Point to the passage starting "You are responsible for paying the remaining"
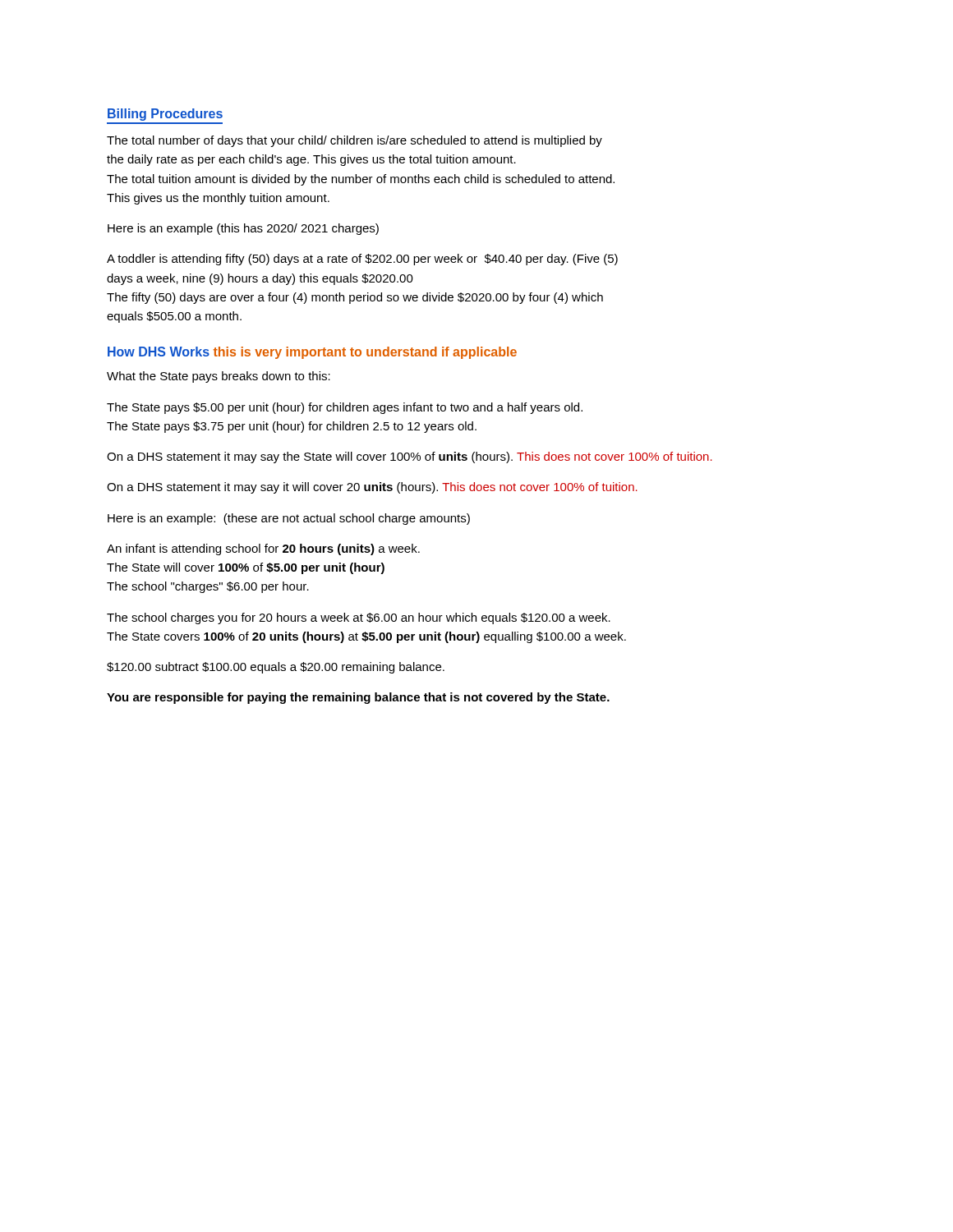953x1232 pixels. pyautogui.click(x=358, y=697)
